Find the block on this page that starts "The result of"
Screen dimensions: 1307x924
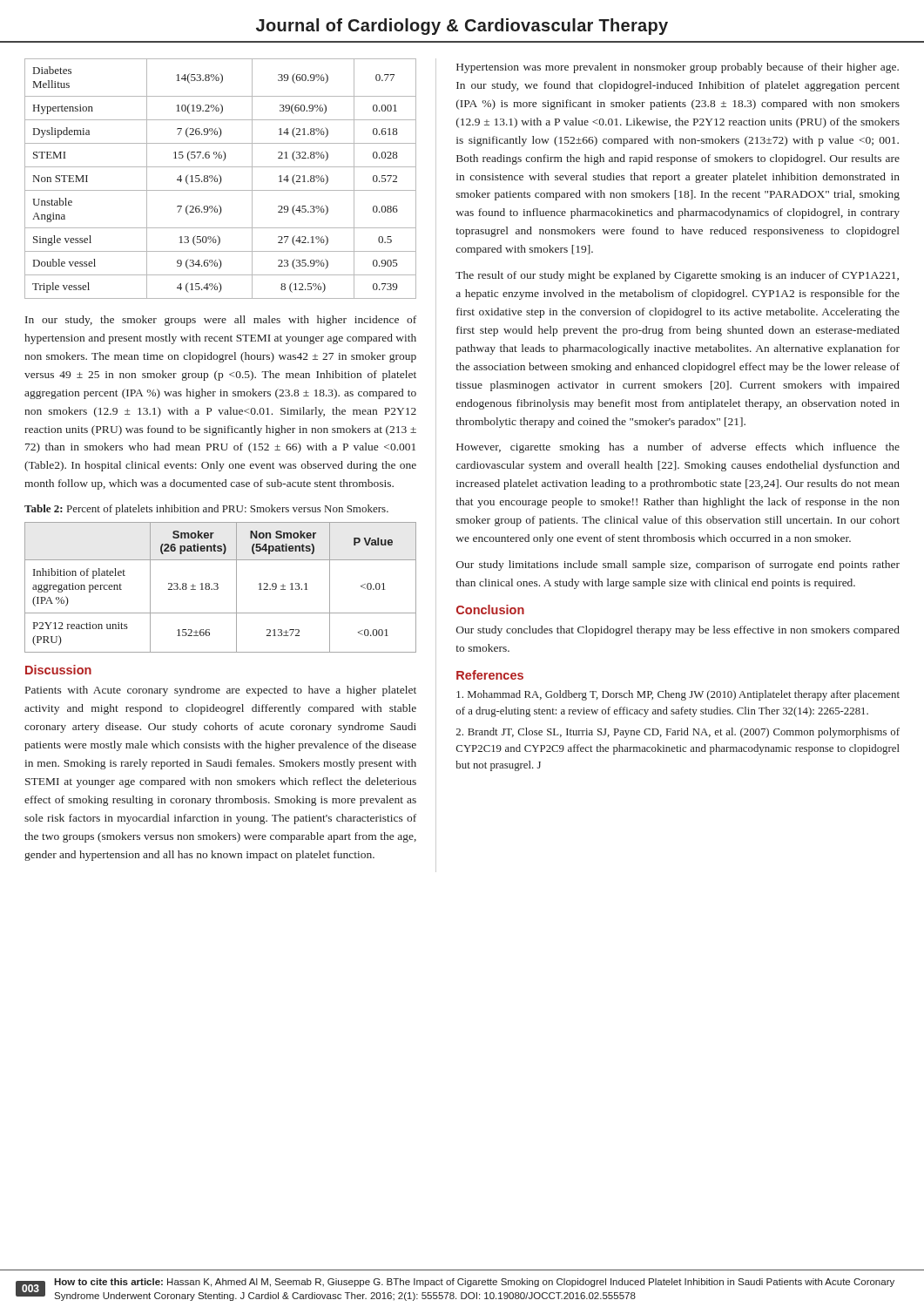click(678, 348)
